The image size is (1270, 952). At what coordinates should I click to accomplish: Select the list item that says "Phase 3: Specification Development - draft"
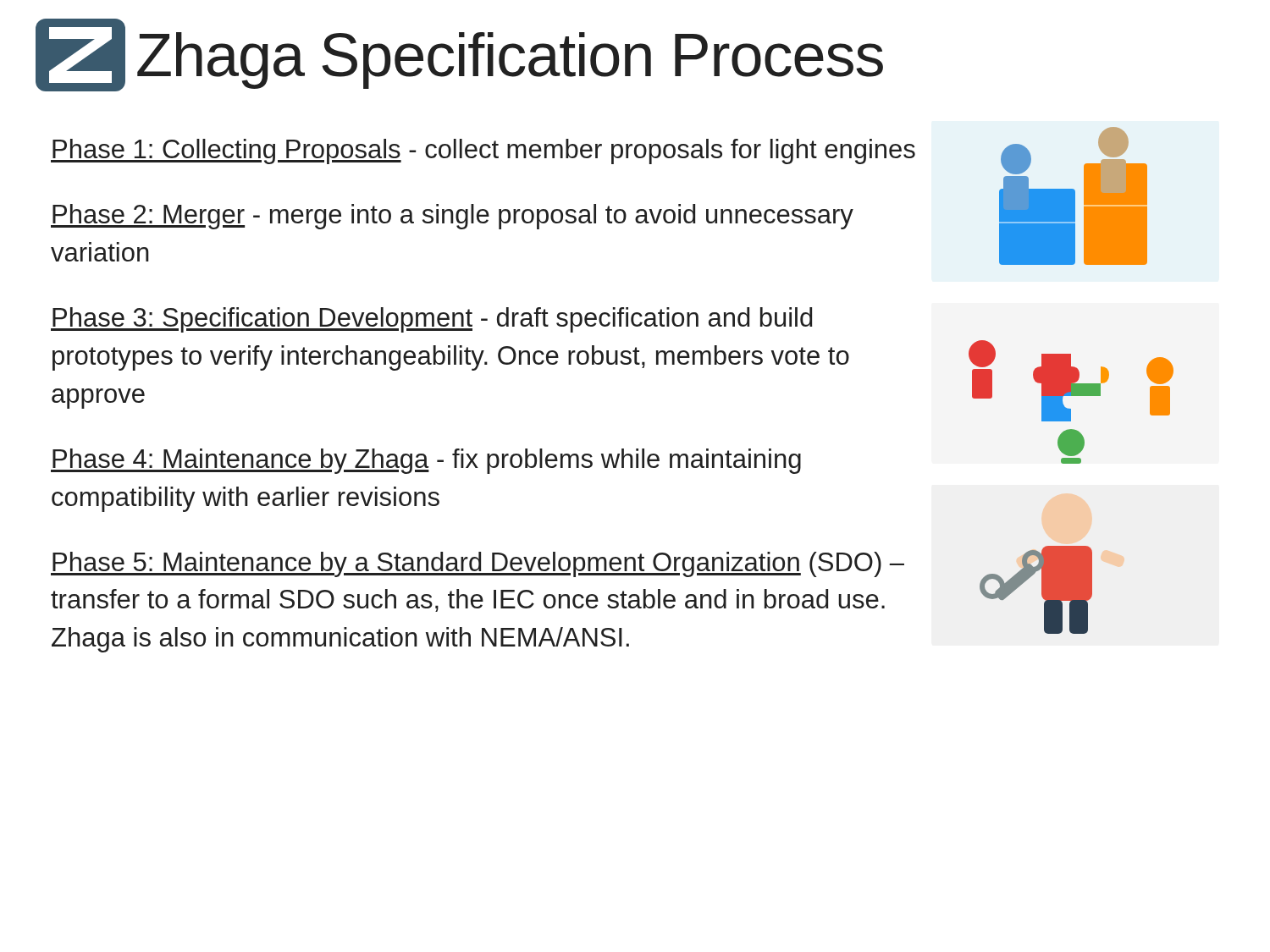pyautogui.click(x=450, y=356)
